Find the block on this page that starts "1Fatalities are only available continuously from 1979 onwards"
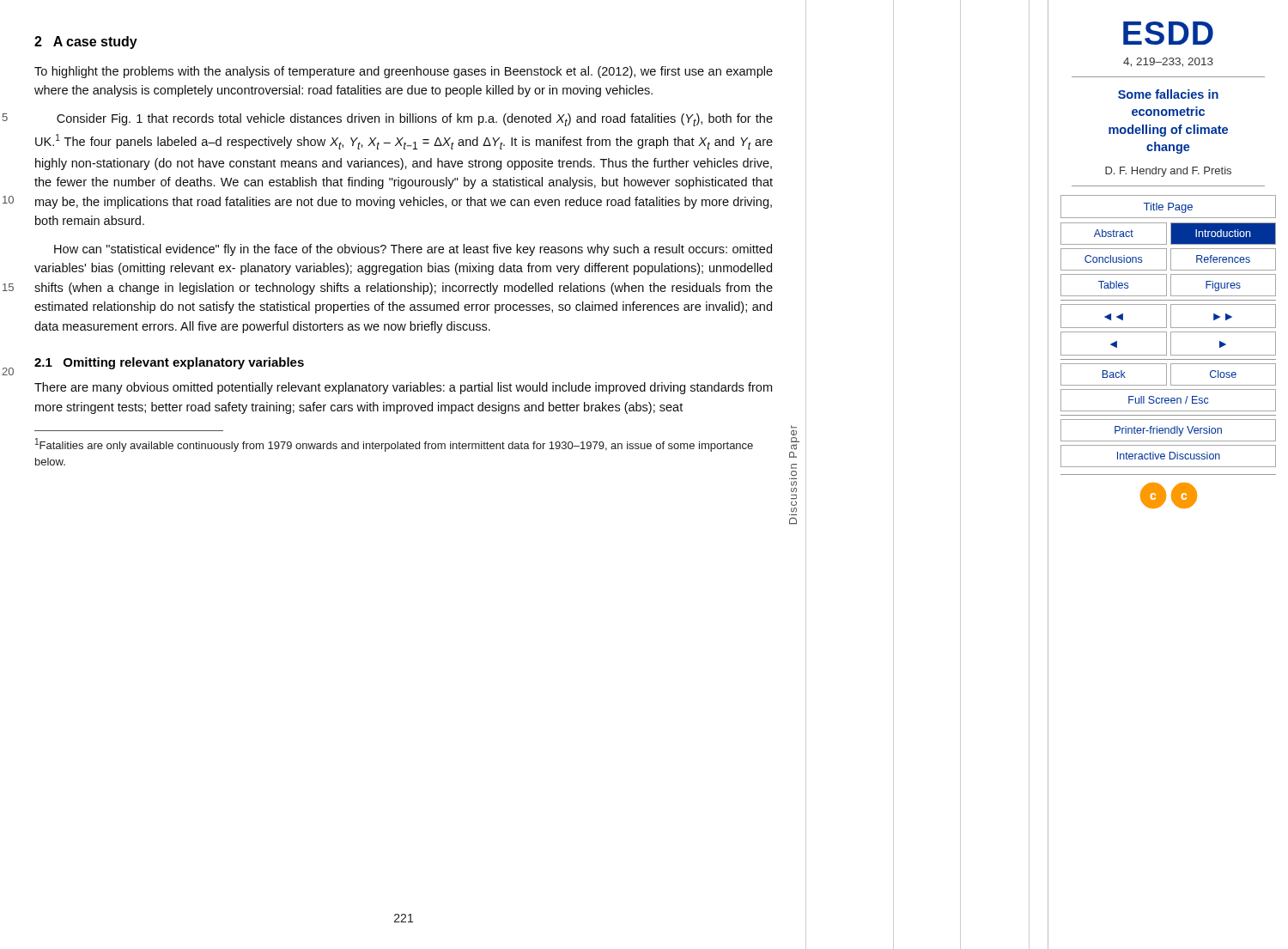 [394, 453]
